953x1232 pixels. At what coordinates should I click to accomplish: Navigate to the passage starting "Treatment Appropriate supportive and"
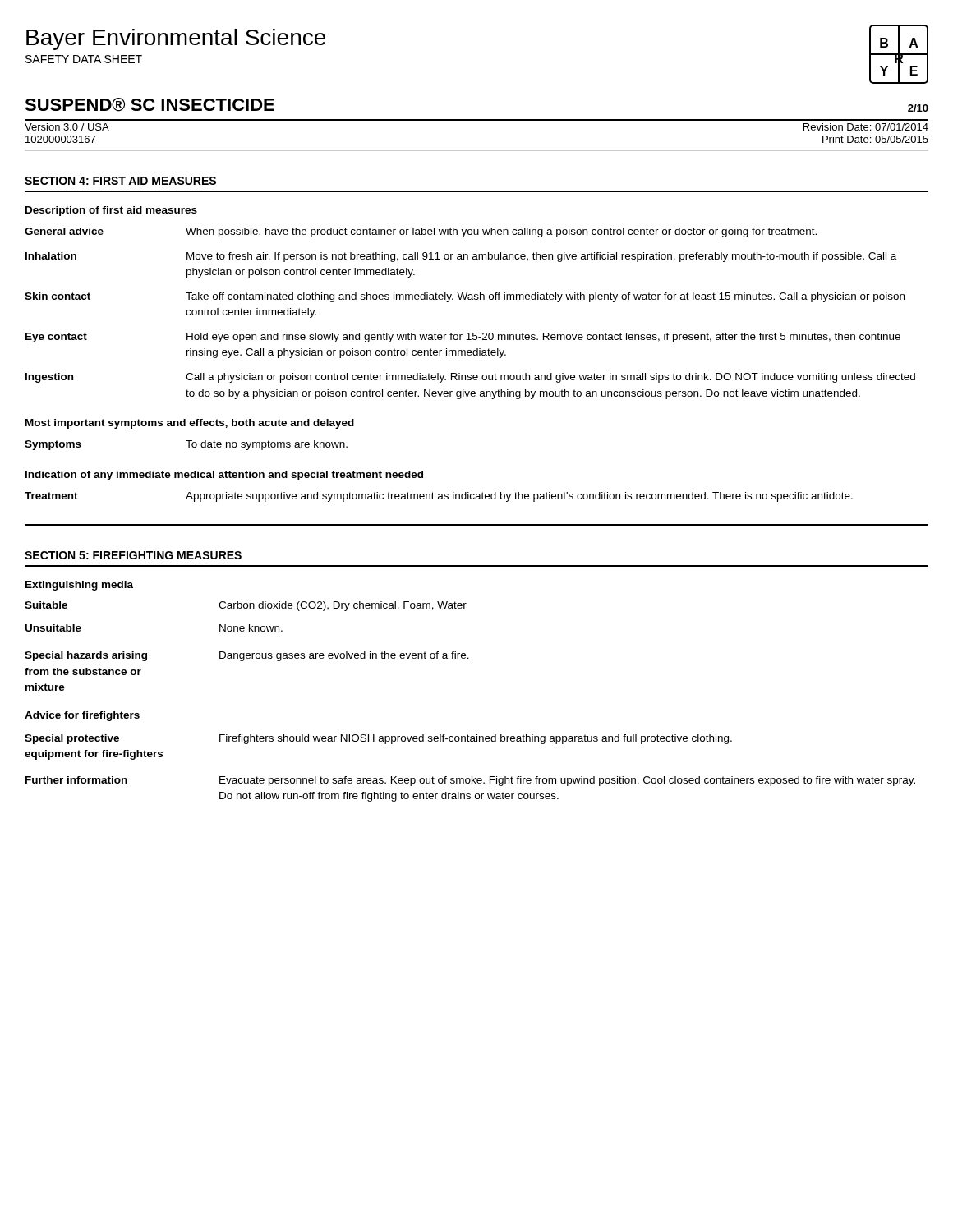(x=476, y=496)
